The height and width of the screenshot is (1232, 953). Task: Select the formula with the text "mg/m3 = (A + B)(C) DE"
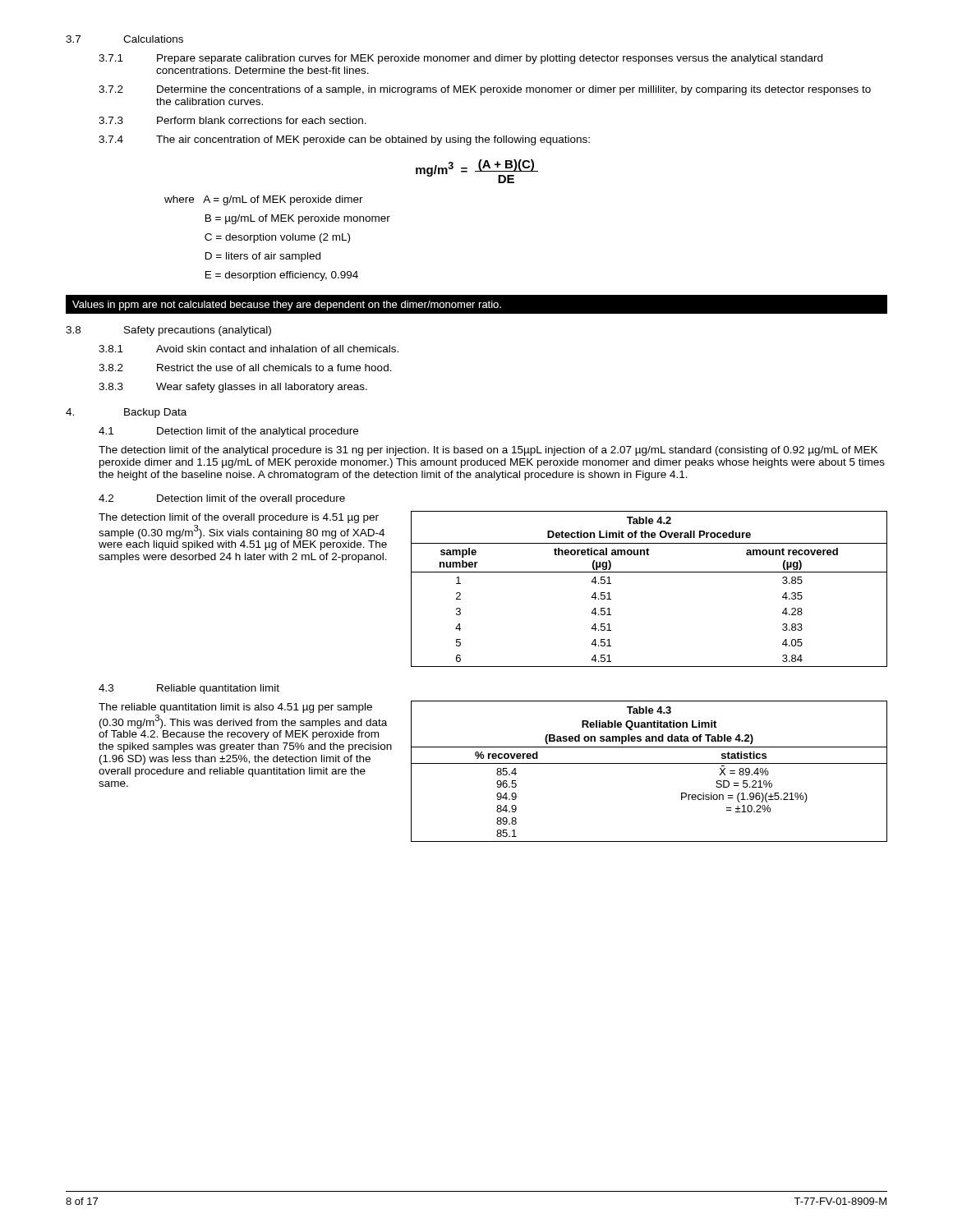(476, 171)
